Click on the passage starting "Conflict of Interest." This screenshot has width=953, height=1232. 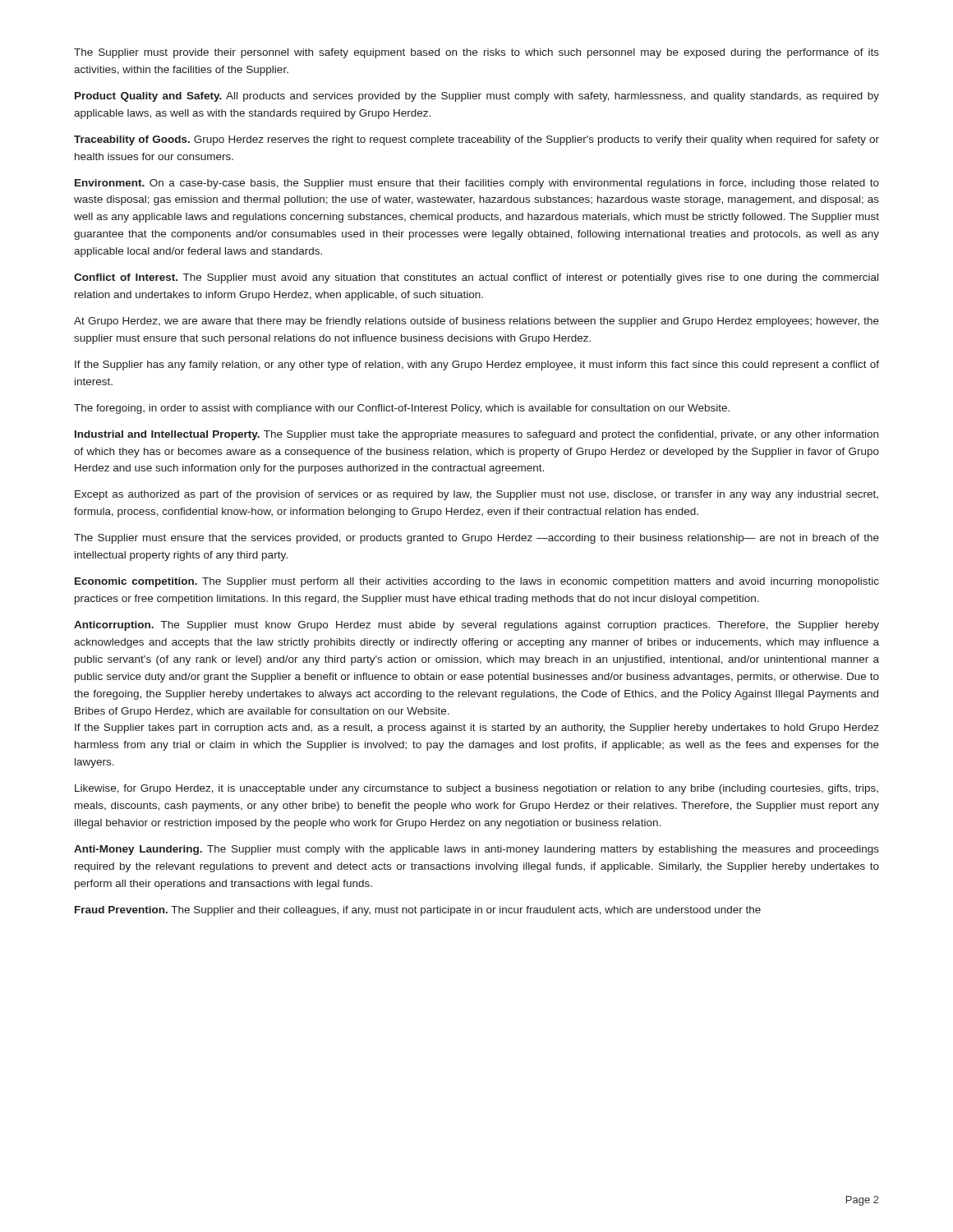coord(476,286)
